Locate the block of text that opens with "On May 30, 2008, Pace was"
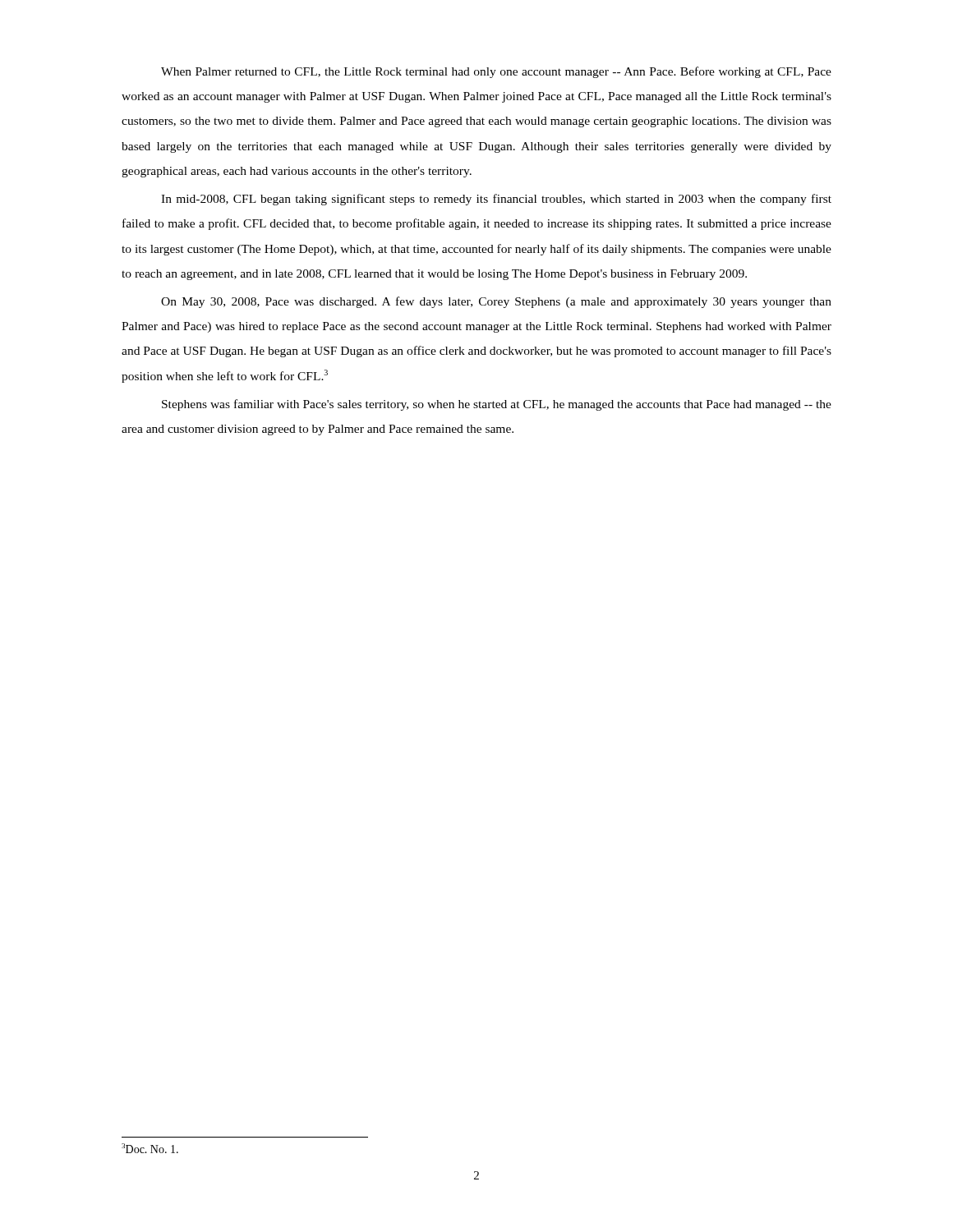The height and width of the screenshot is (1232, 953). [x=476, y=338]
